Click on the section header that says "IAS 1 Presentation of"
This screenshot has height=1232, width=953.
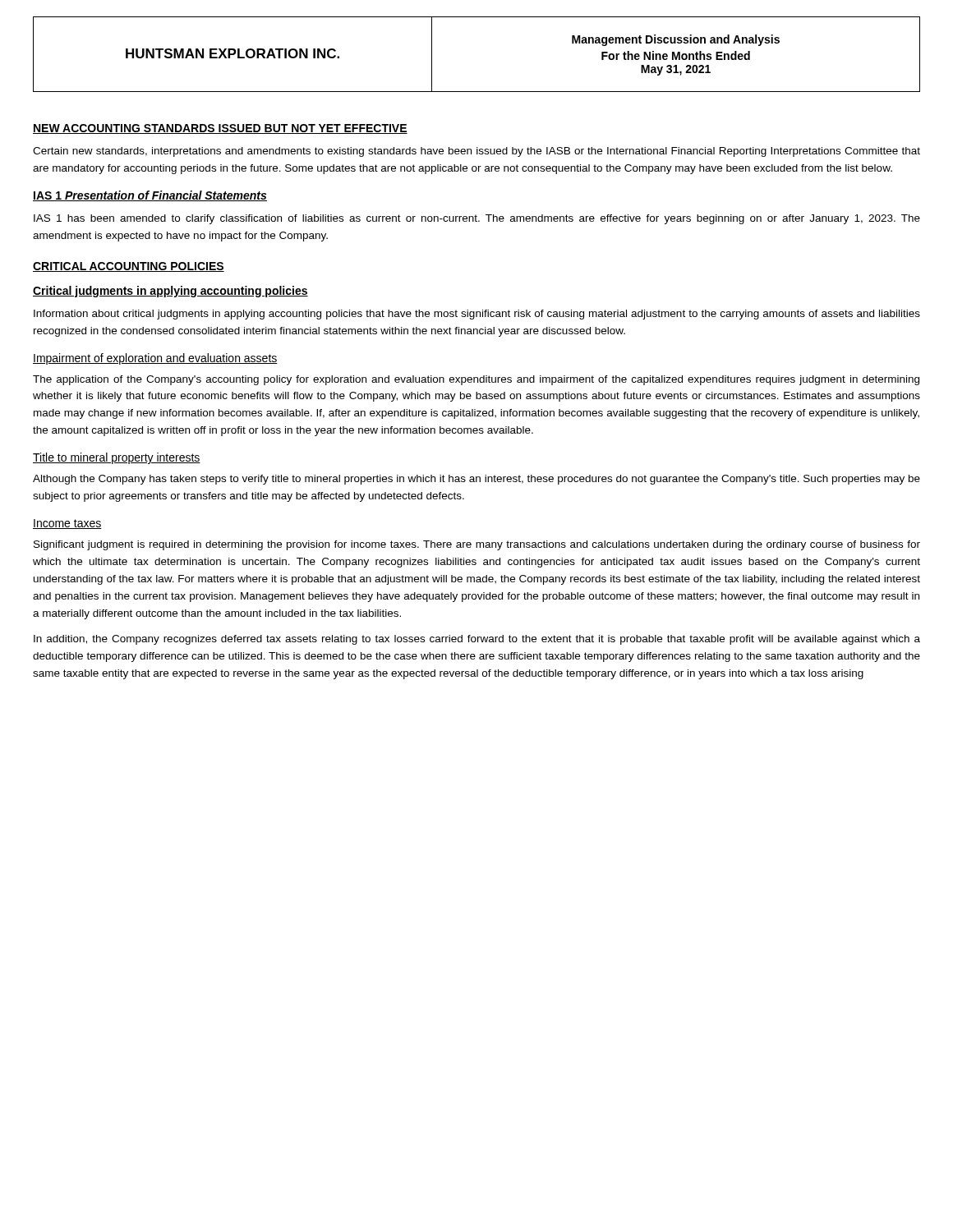pos(150,195)
